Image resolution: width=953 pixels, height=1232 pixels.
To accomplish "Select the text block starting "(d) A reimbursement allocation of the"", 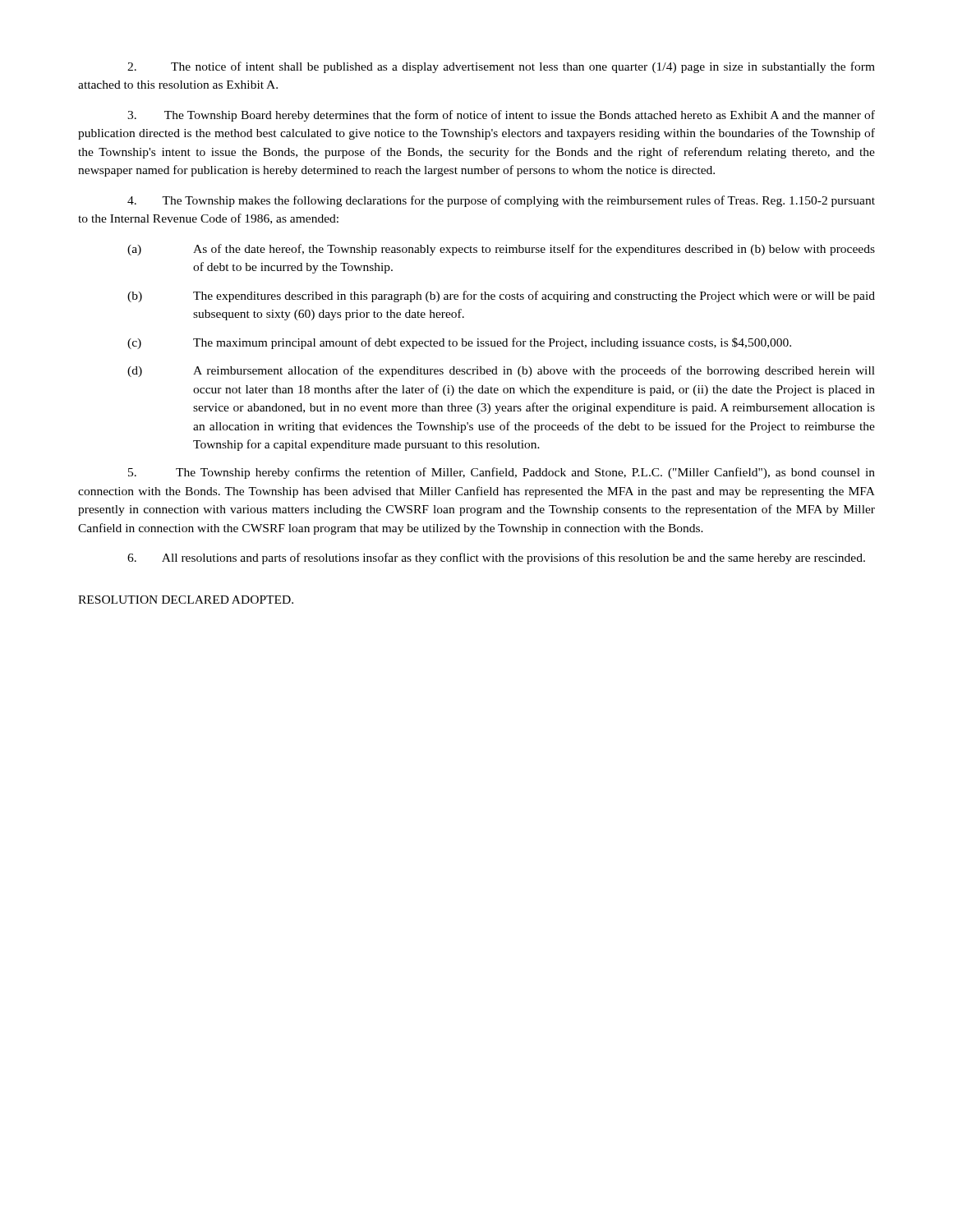I will click(476, 408).
